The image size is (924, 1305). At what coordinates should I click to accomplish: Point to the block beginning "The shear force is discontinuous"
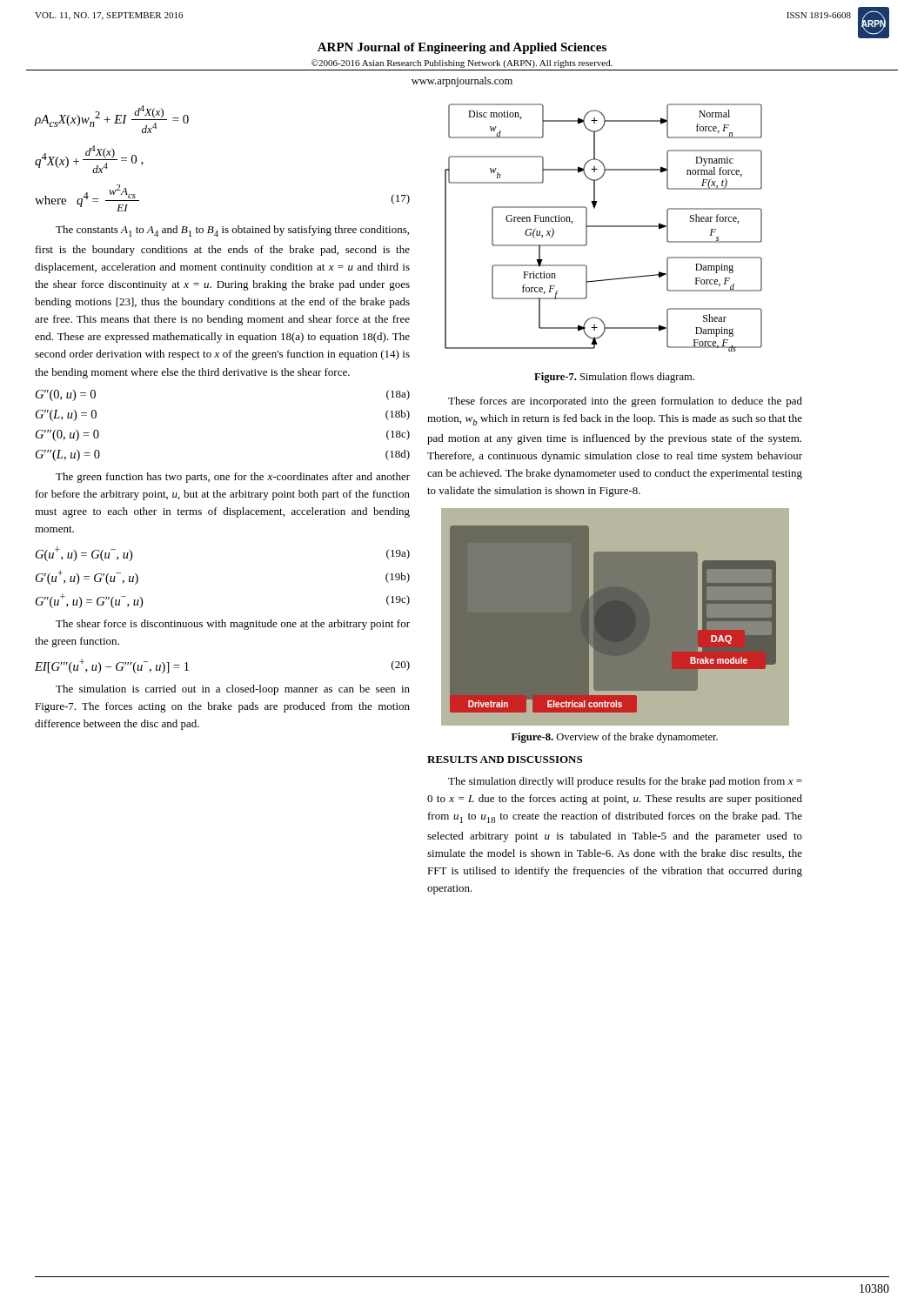tap(222, 632)
